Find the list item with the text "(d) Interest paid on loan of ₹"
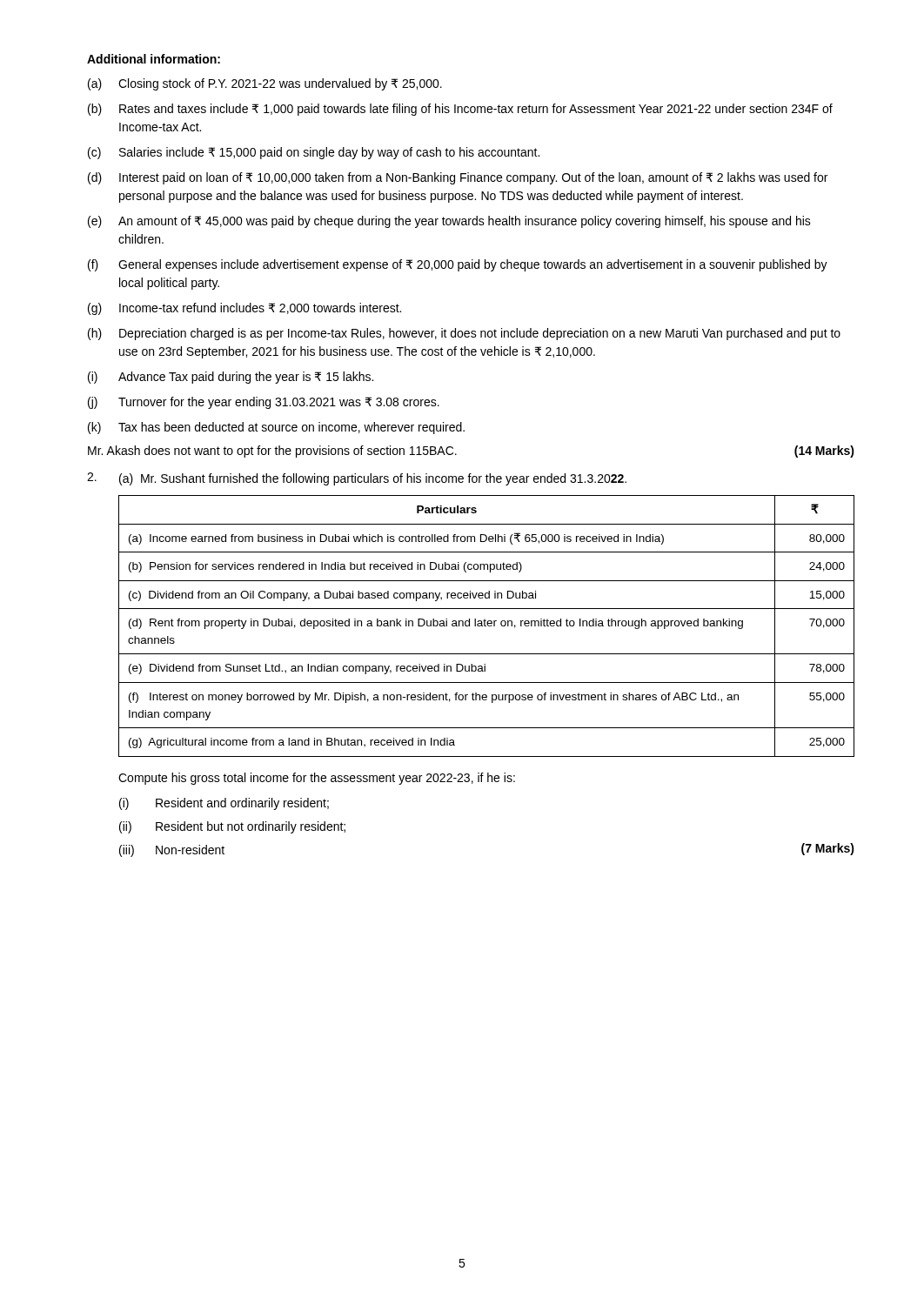Screen dimensions: 1305x924 coord(471,187)
